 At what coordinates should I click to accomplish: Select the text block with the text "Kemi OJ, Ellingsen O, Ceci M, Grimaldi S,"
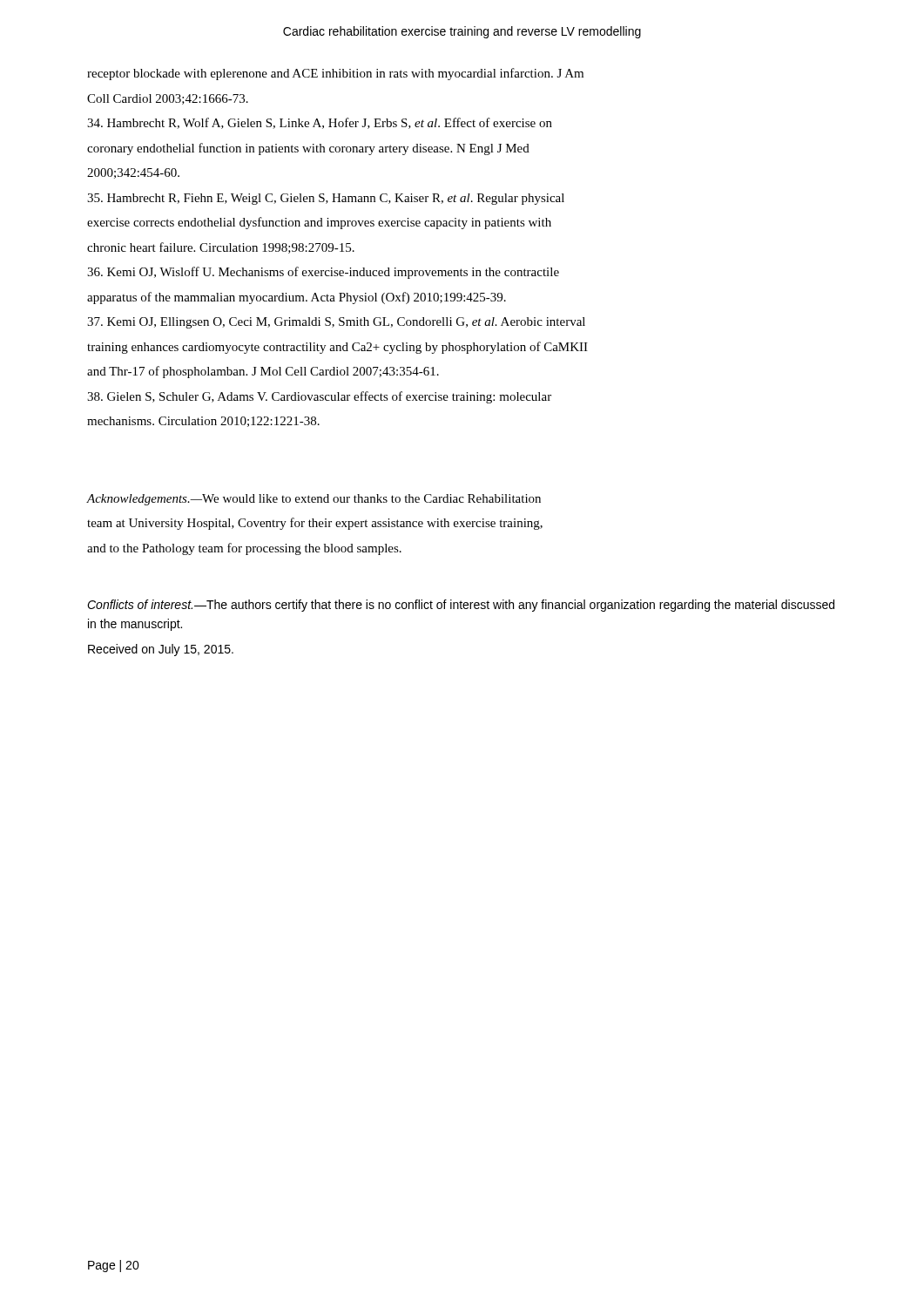(x=462, y=347)
